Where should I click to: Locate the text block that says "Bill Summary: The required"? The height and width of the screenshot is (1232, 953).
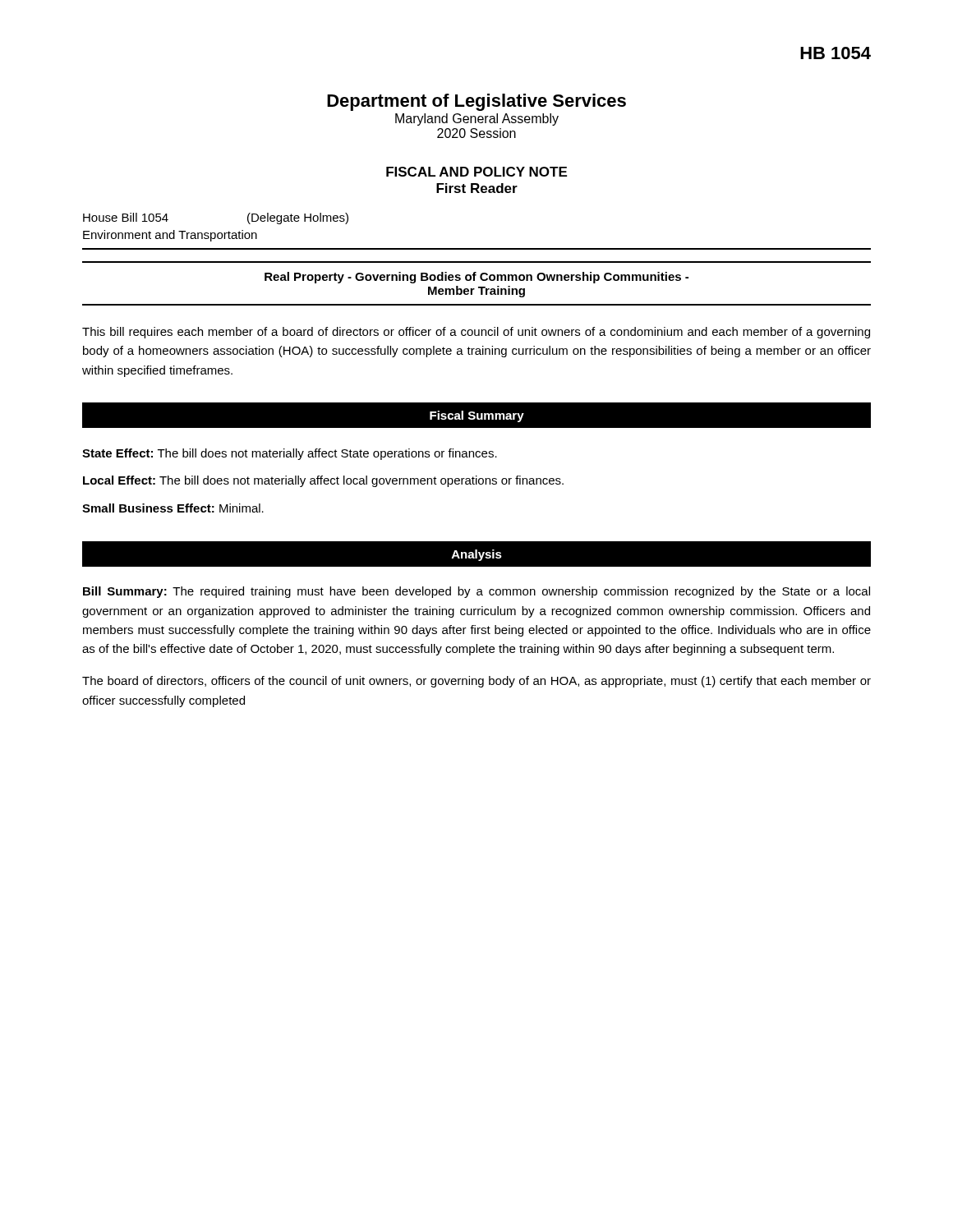coord(476,620)
